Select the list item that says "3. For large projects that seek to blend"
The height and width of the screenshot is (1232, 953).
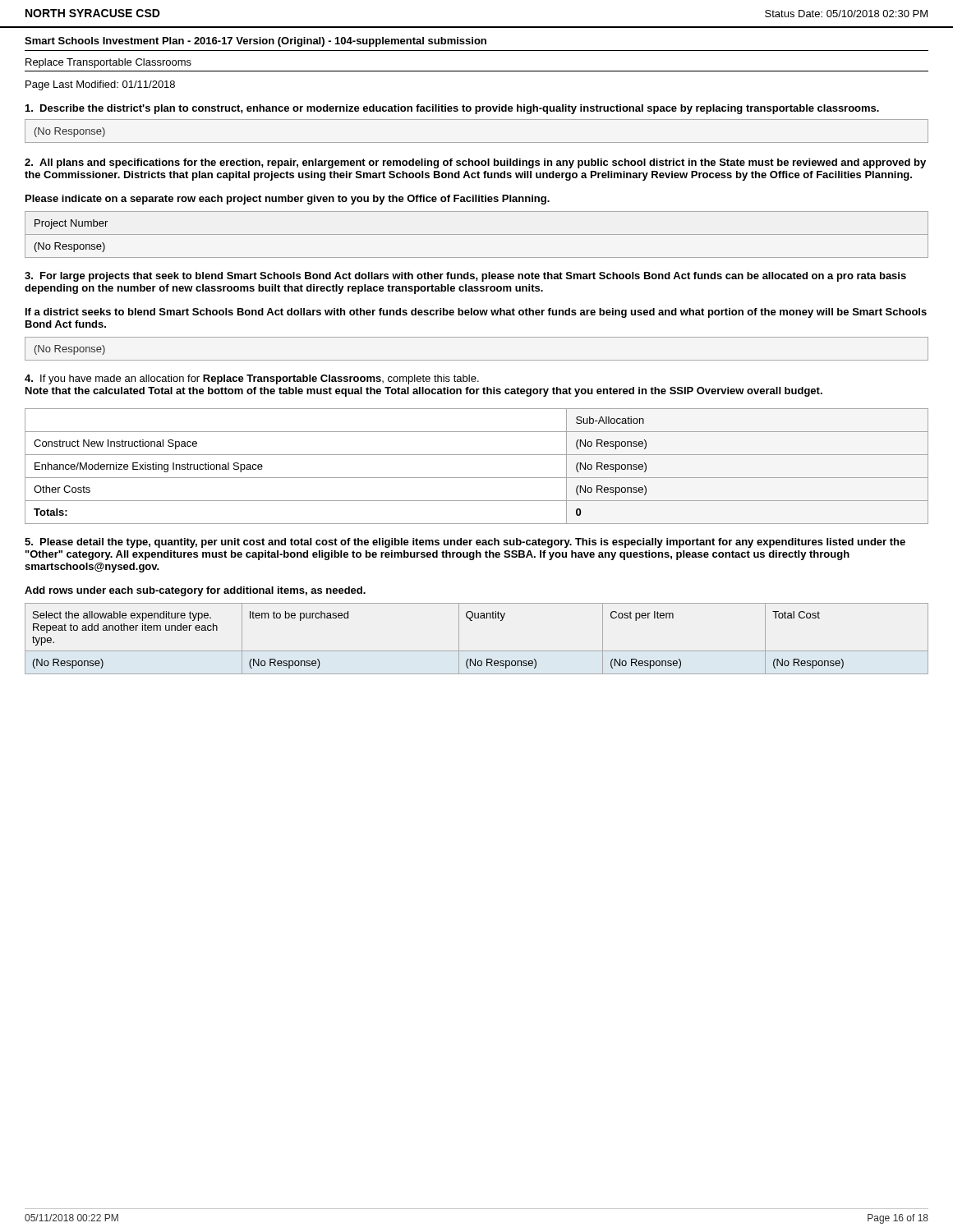pos(465,282)
